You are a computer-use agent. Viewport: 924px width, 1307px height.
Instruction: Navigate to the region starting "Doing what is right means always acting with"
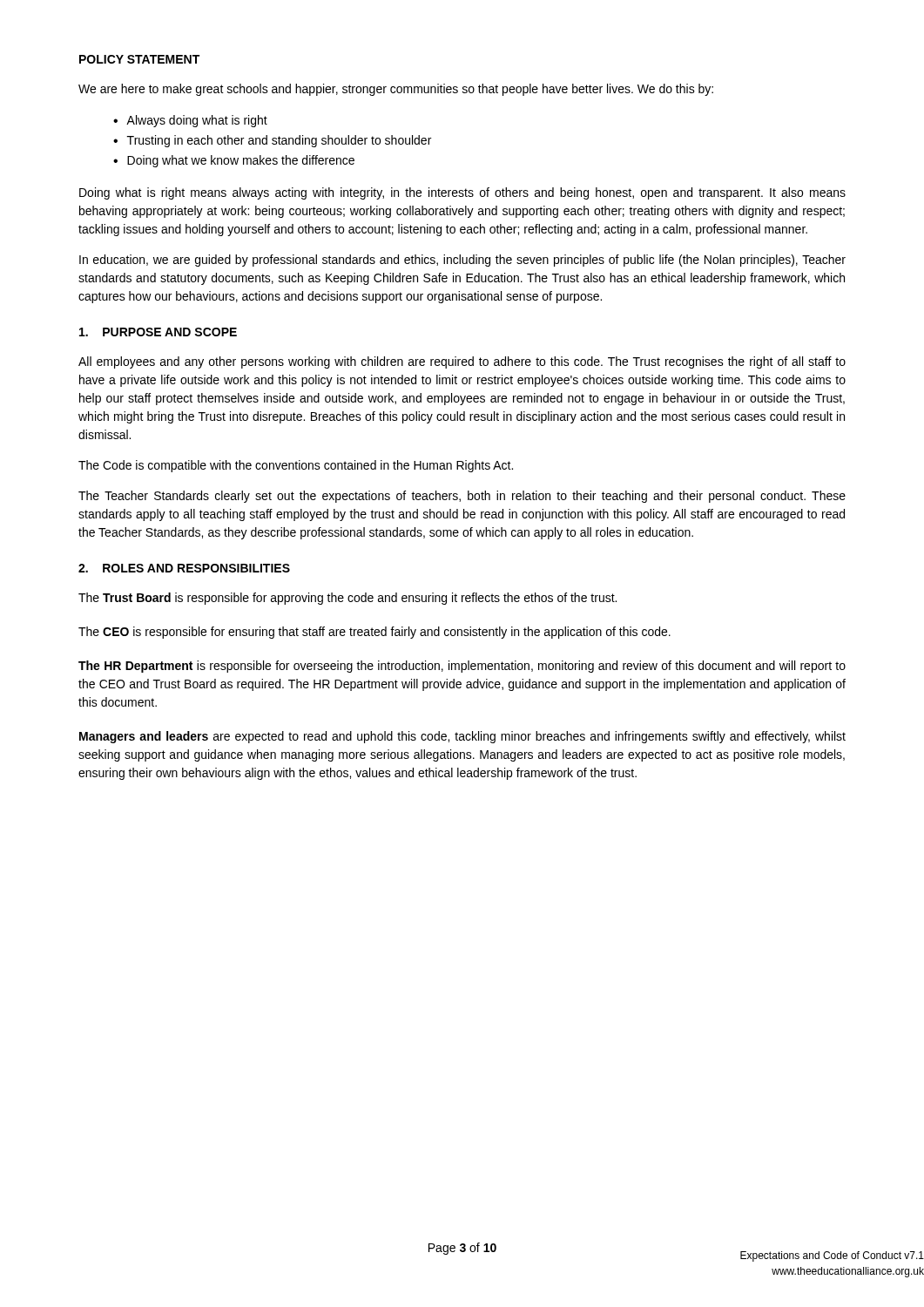462,210
